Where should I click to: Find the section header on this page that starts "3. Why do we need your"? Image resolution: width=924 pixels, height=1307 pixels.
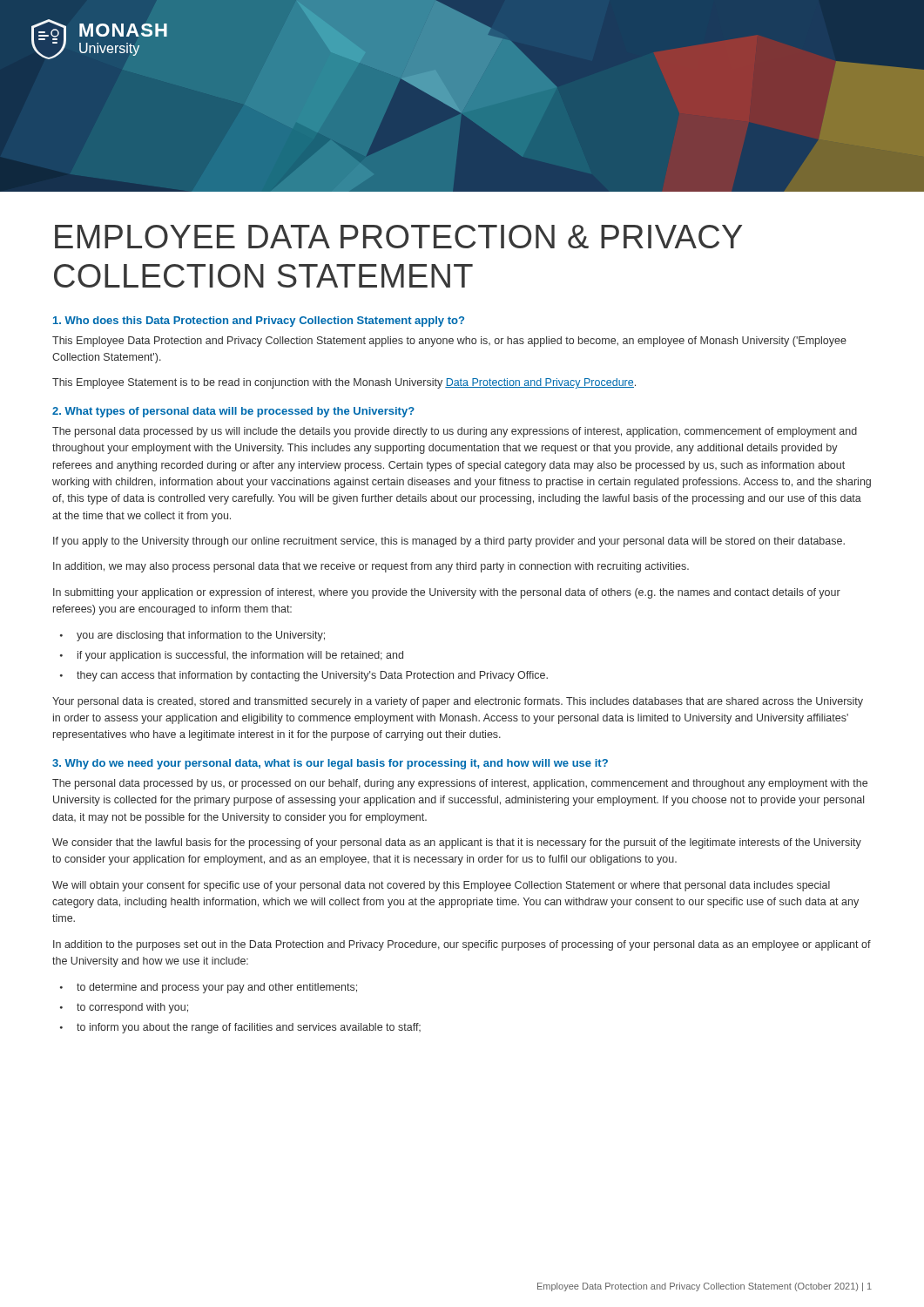[x=330, y=763]
